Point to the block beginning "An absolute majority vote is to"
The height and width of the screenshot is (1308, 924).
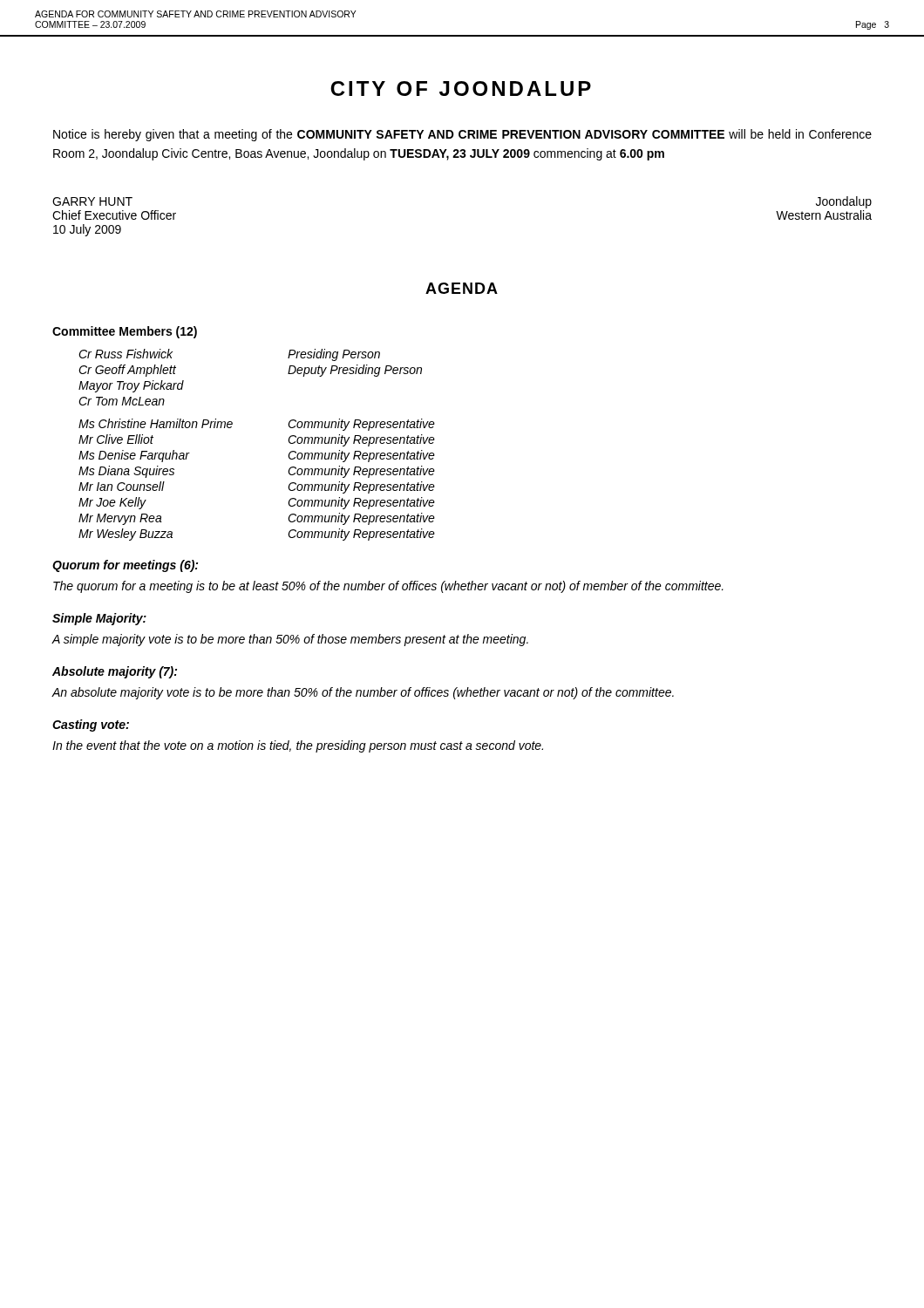pos(364,693)
